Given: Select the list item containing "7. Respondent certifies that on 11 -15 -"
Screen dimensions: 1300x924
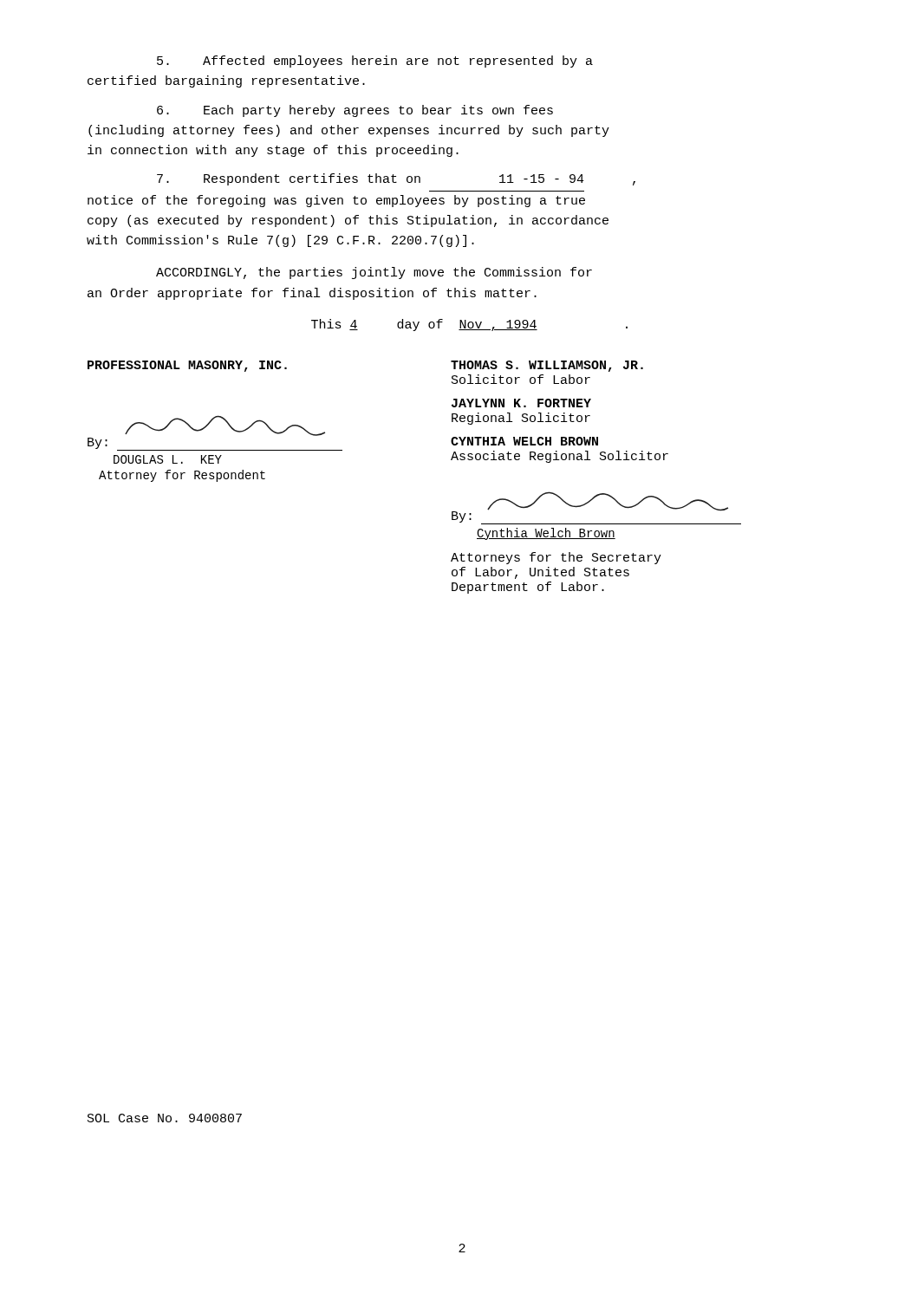Looking at the screenshot, I should click(363, 209).
